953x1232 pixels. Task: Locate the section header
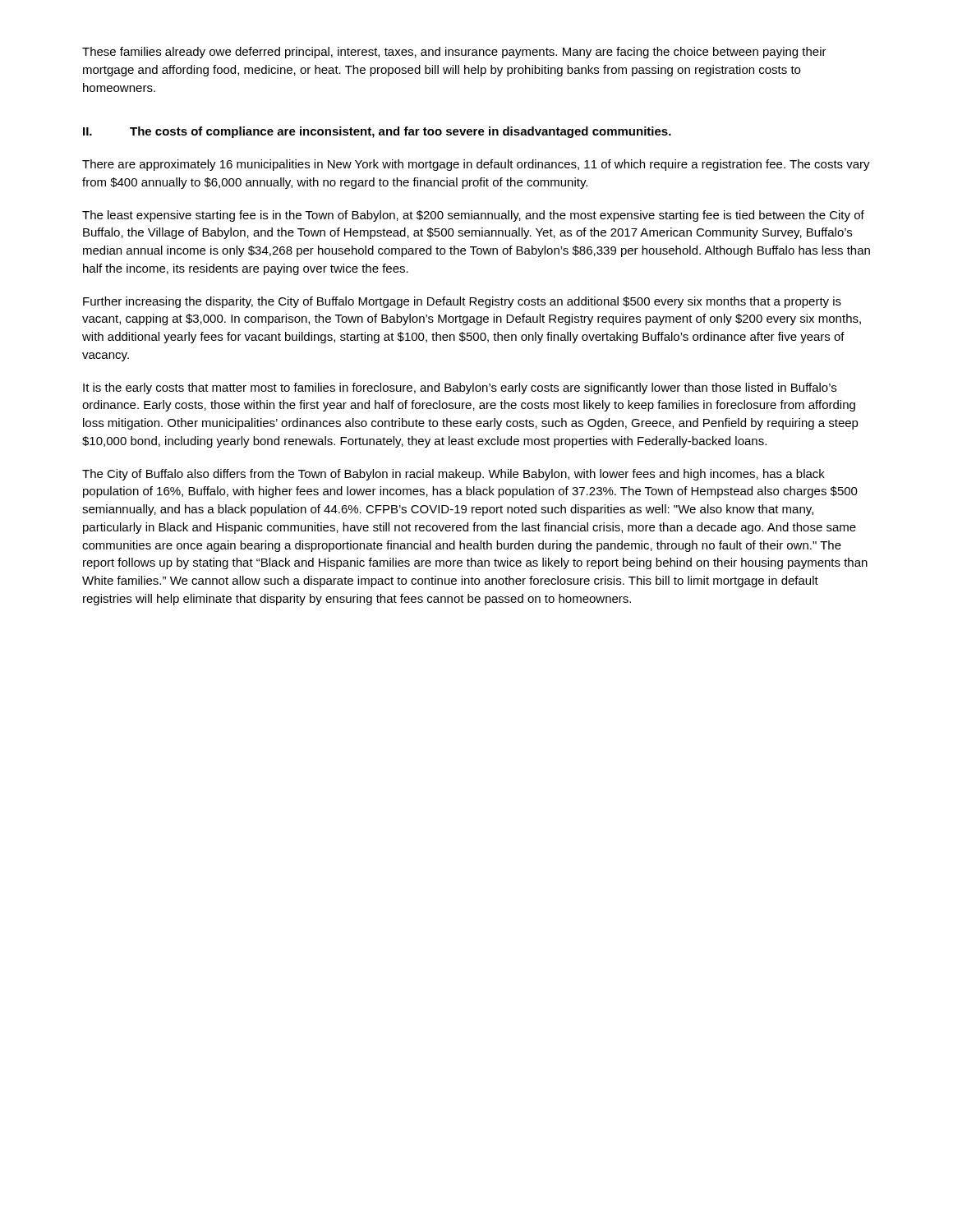tap(377, 132)
